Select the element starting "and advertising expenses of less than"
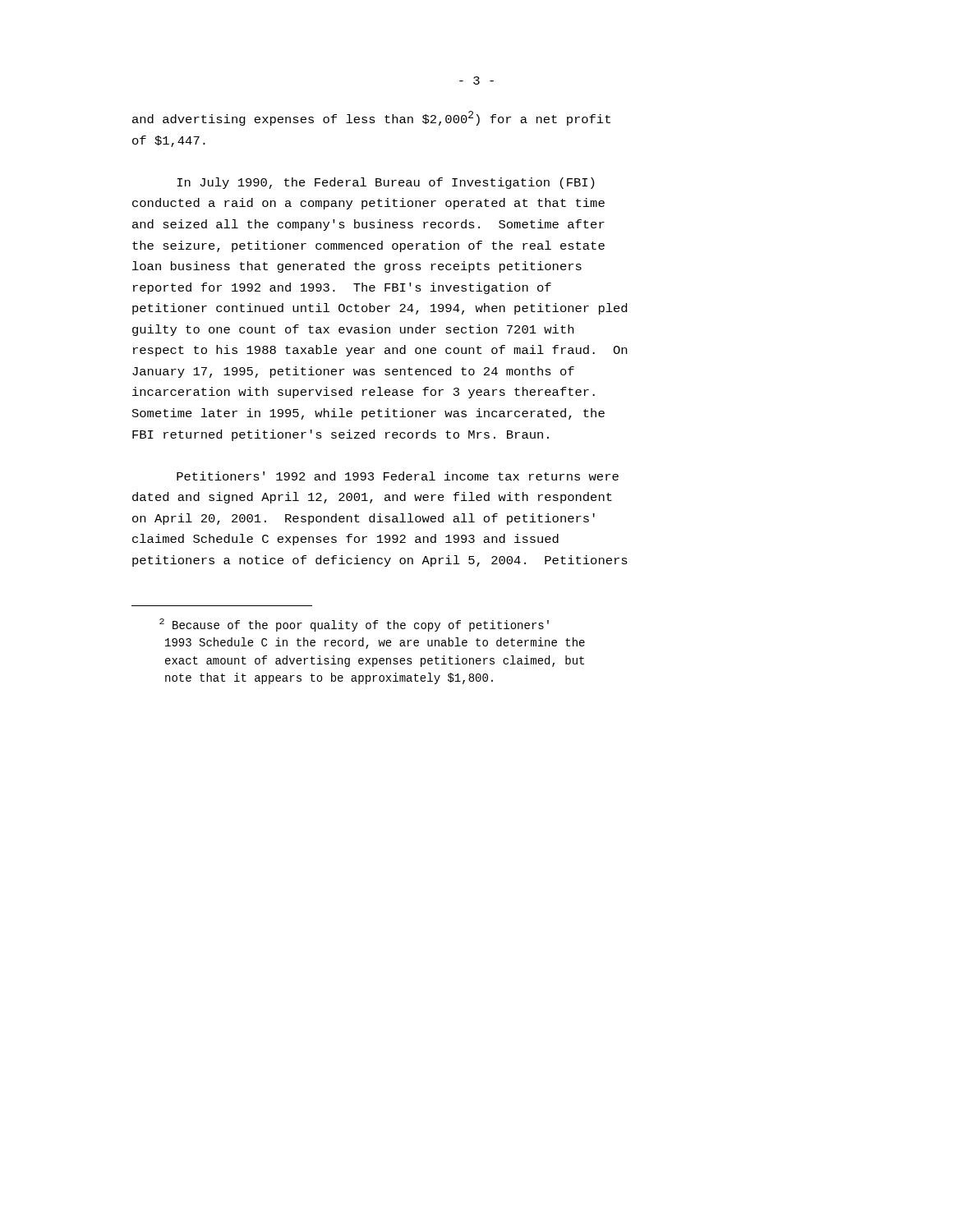Screen dimensions: 1232x953 pos(476,339)
